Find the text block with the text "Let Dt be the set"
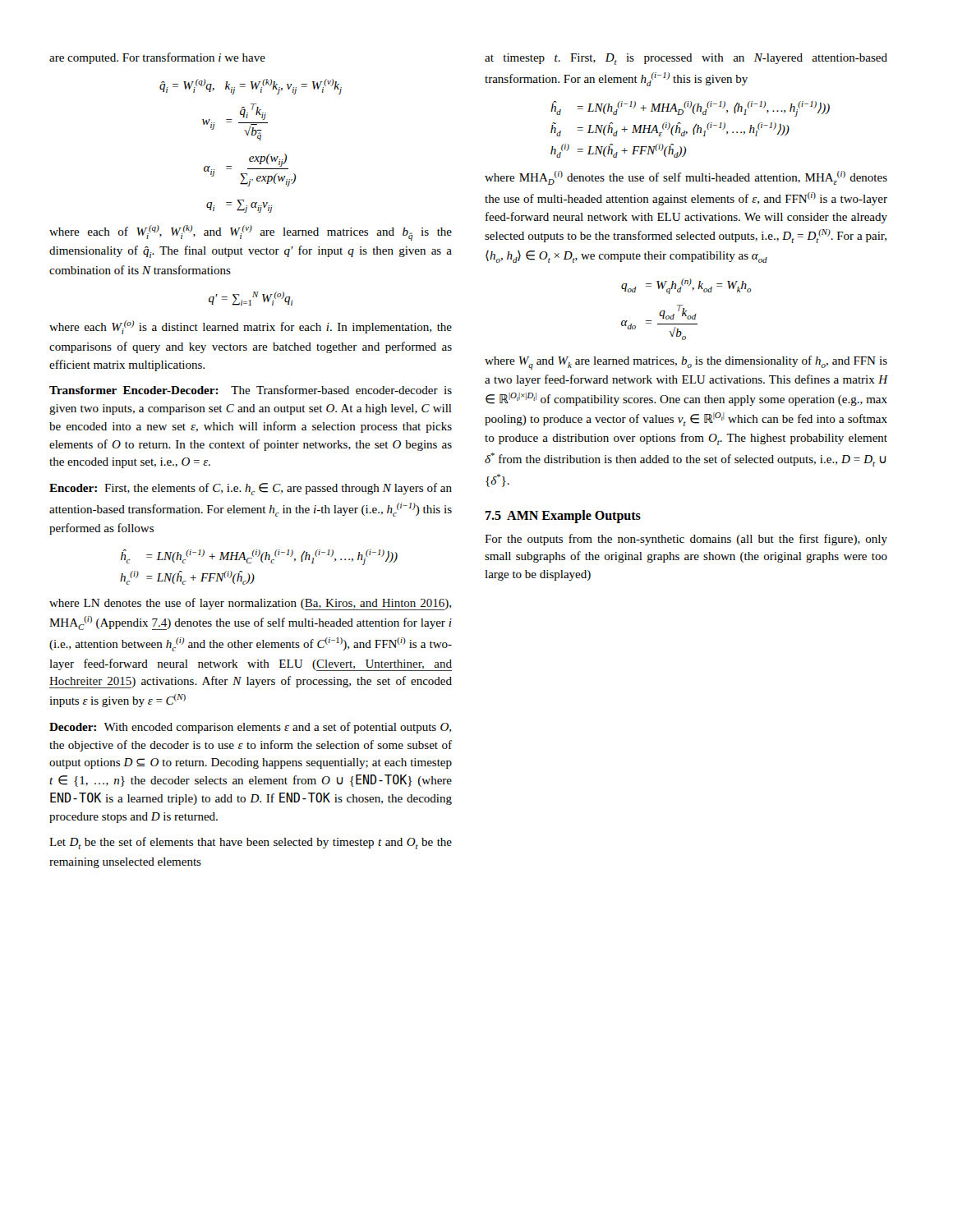The image size is (953, 1232). click(251, 852)
